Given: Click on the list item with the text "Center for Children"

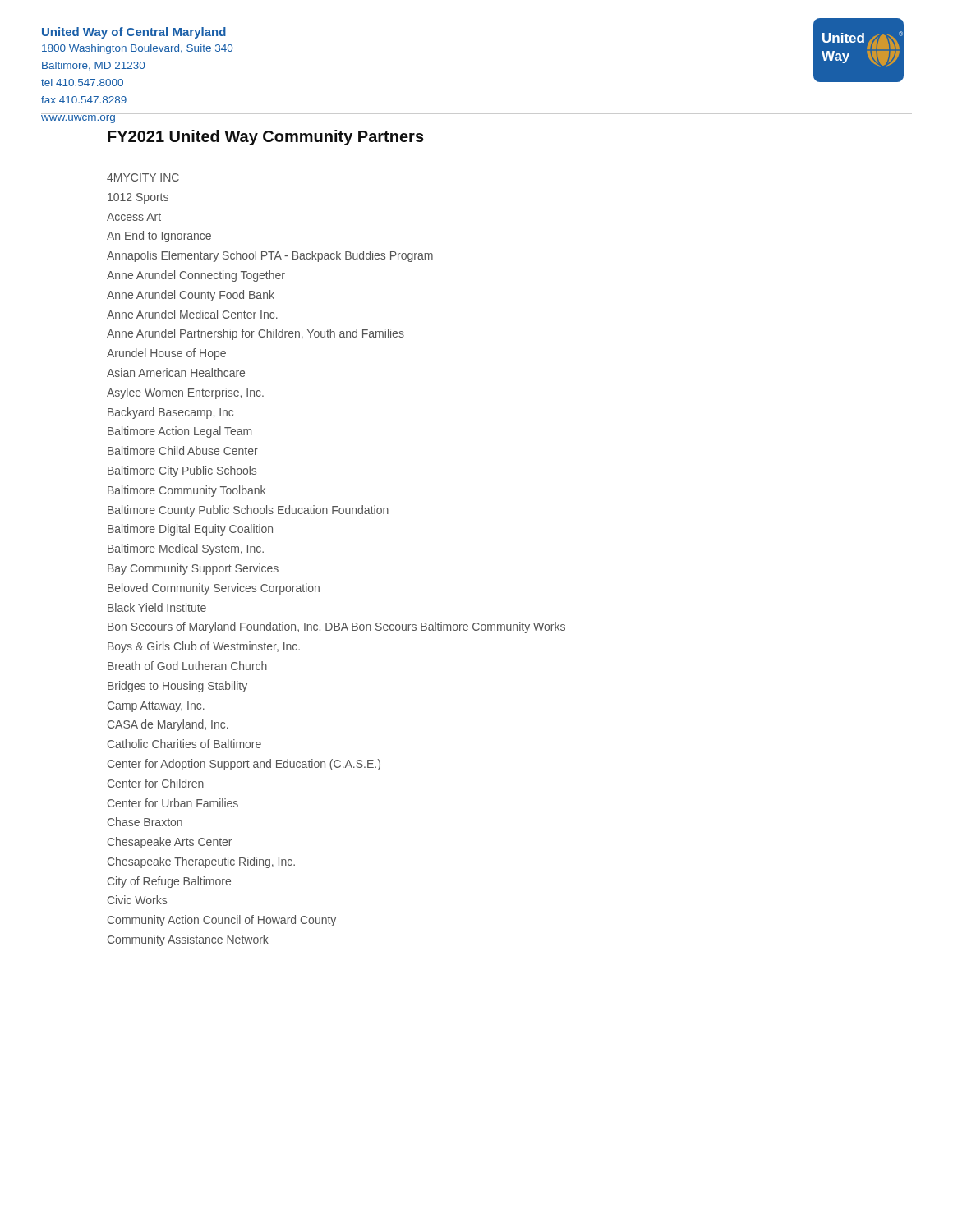Looking at the screenshot, I should (x=155, y=783).
